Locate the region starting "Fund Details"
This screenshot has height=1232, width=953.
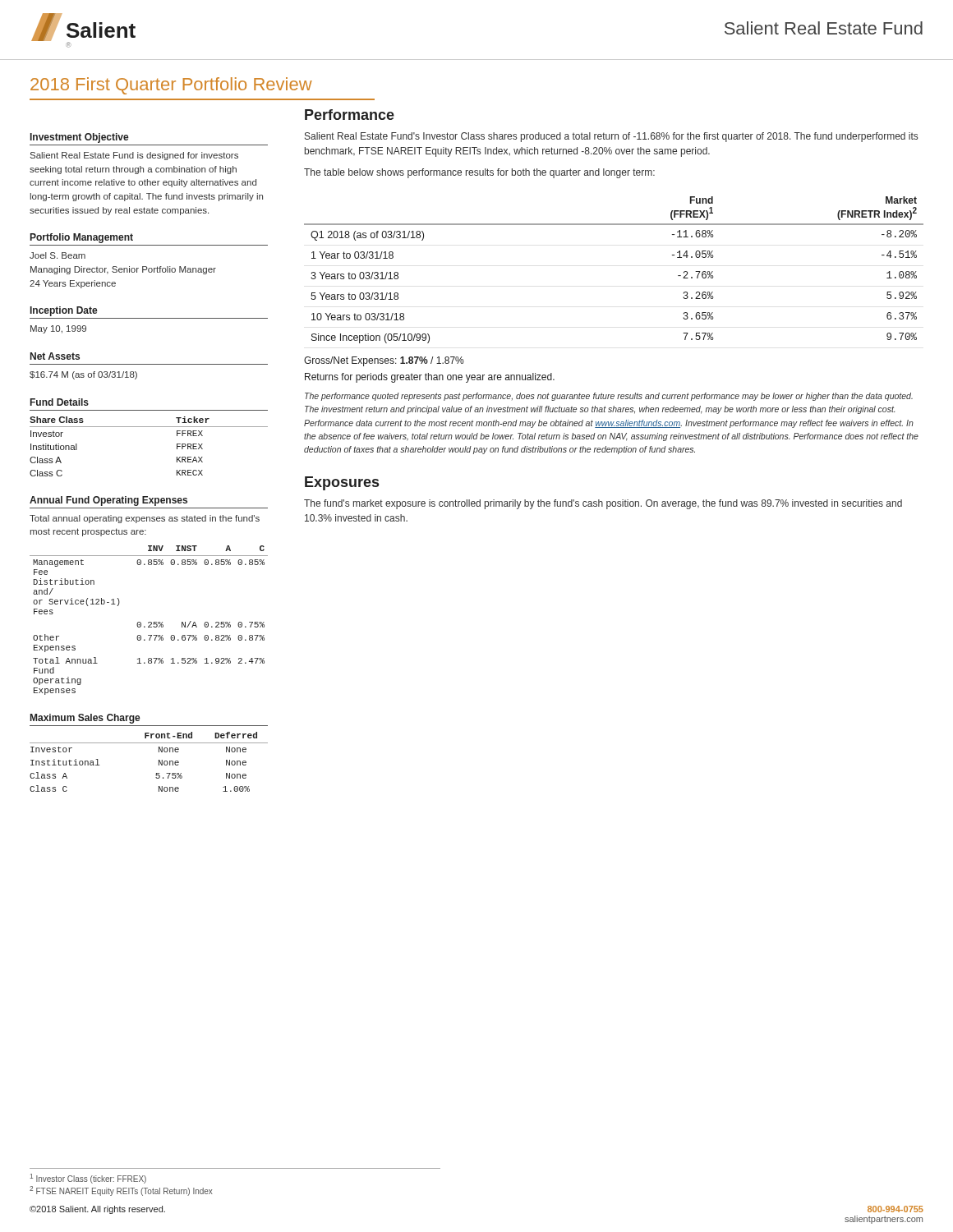click(x=59, y=402)
